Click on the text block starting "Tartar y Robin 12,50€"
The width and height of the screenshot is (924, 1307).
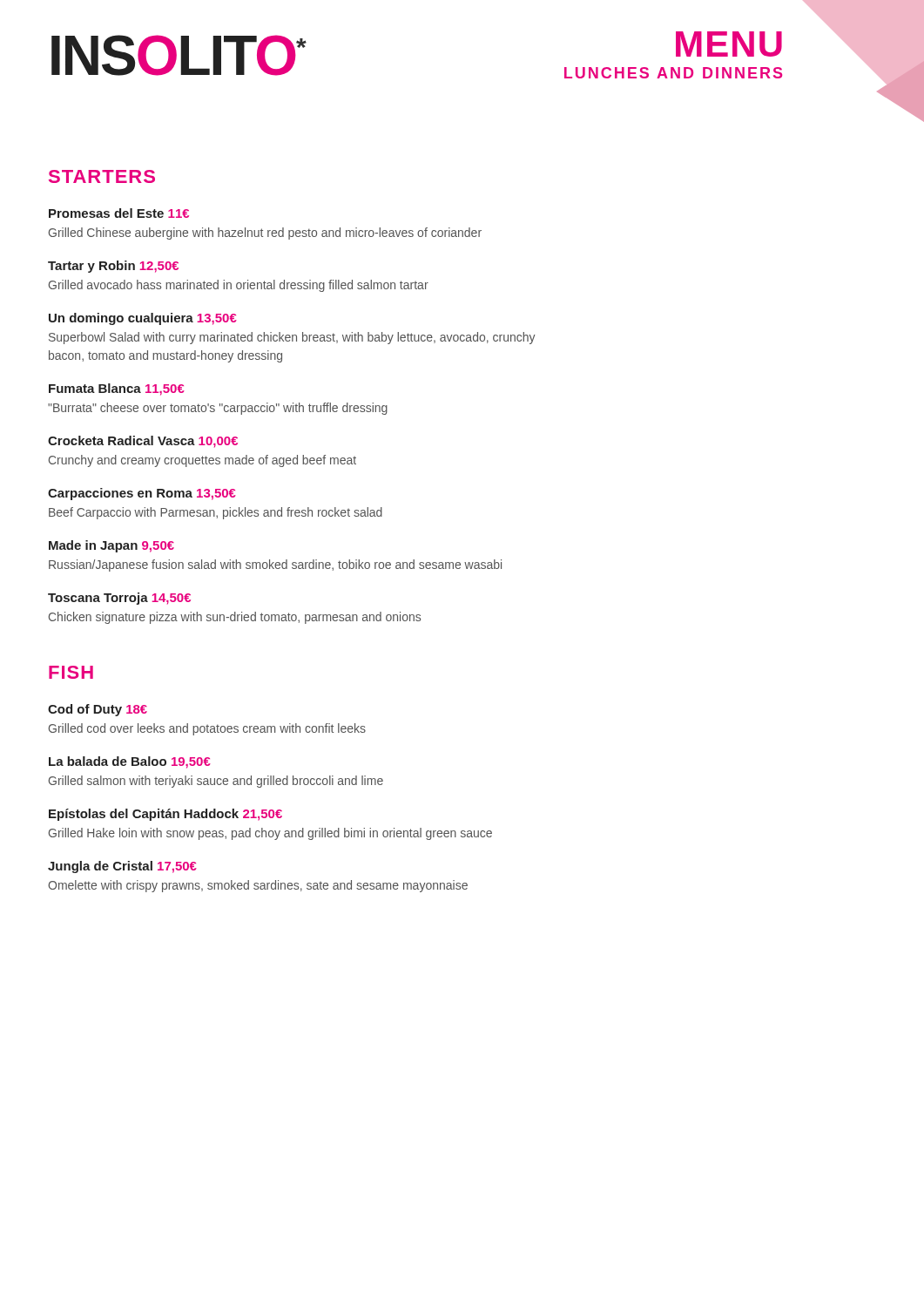pos(113,267)
